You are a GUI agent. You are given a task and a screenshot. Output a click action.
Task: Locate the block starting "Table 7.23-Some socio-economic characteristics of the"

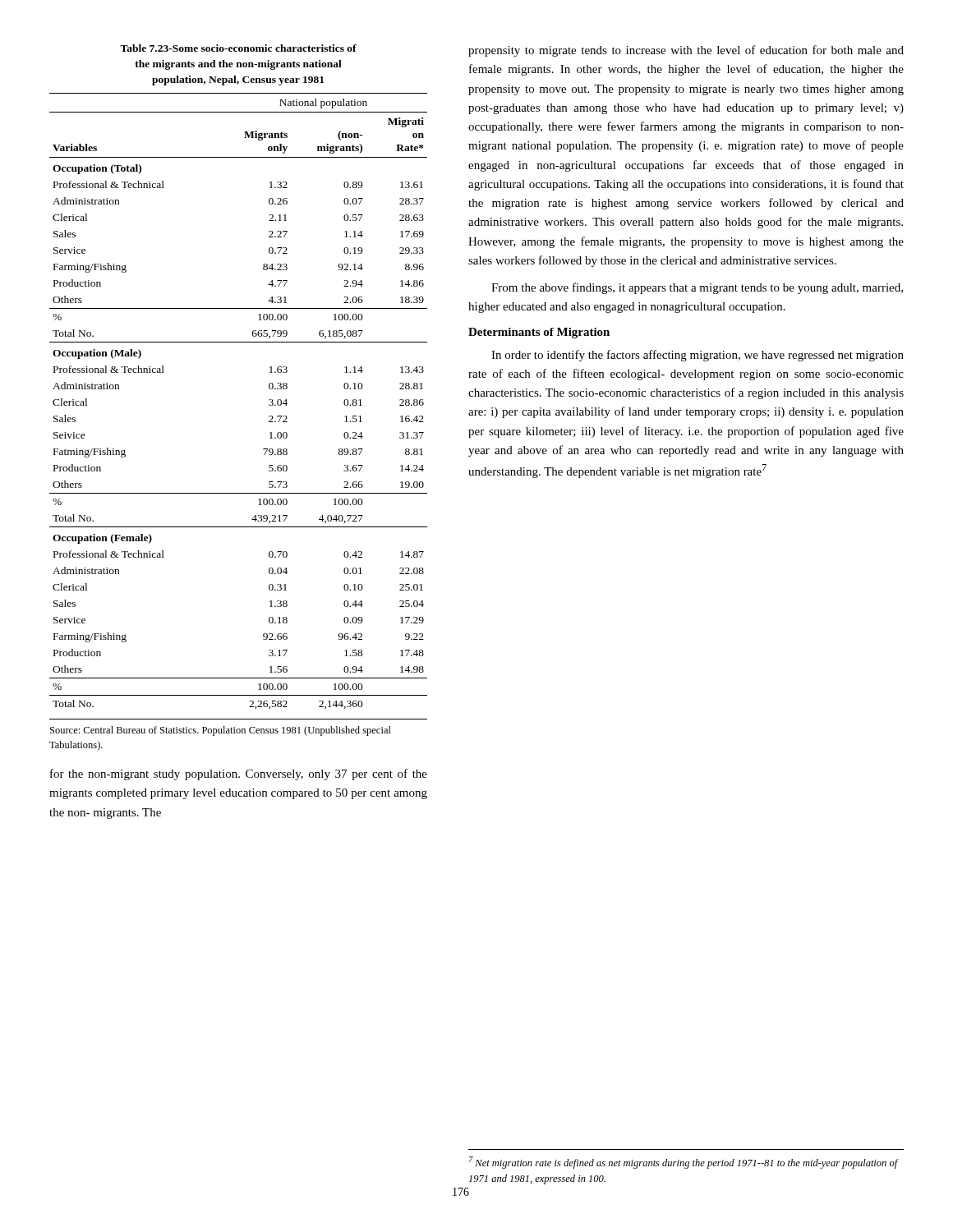[x=238, y=64]
